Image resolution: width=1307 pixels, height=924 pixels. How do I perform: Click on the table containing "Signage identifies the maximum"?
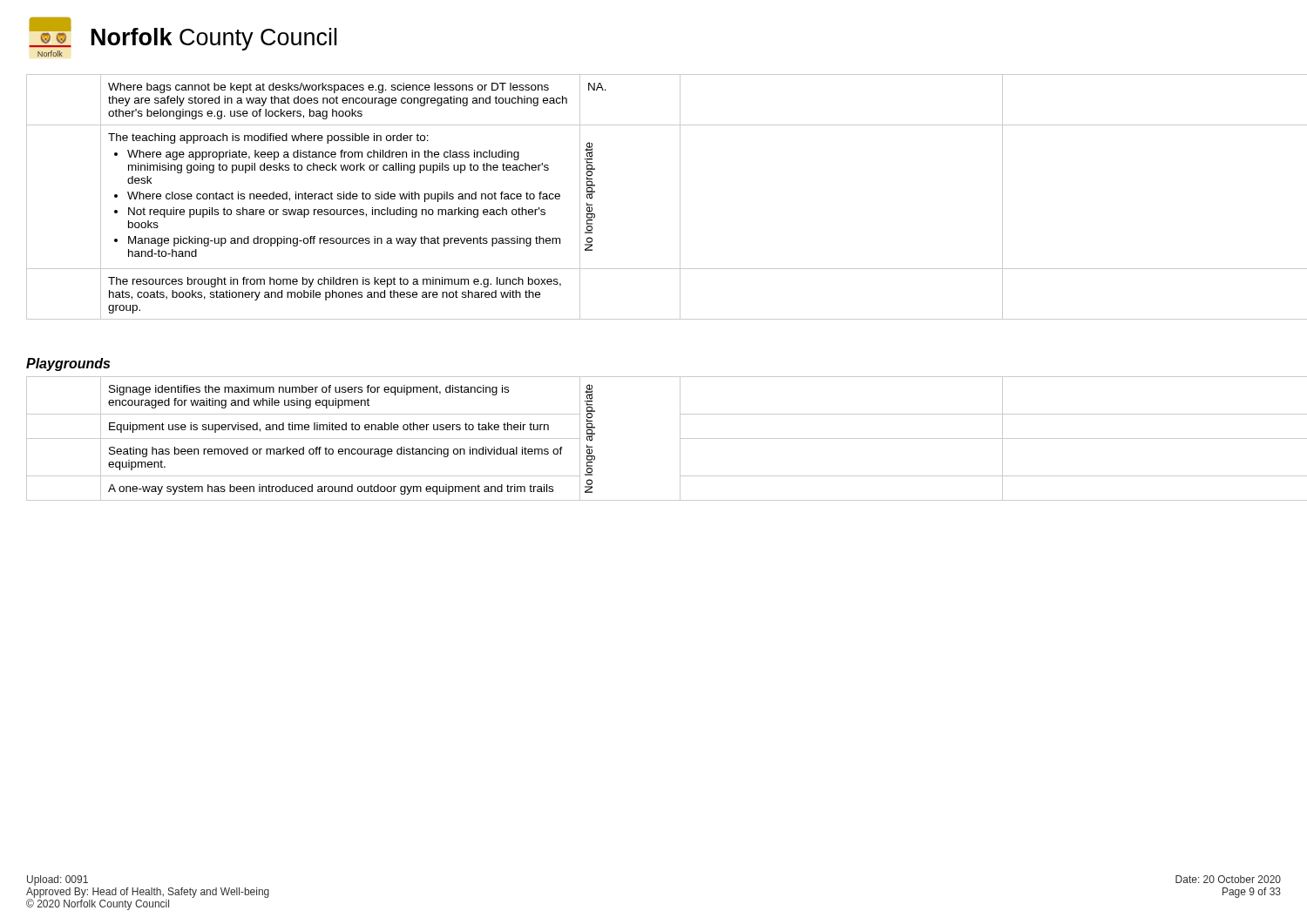[x=654, y=438]
